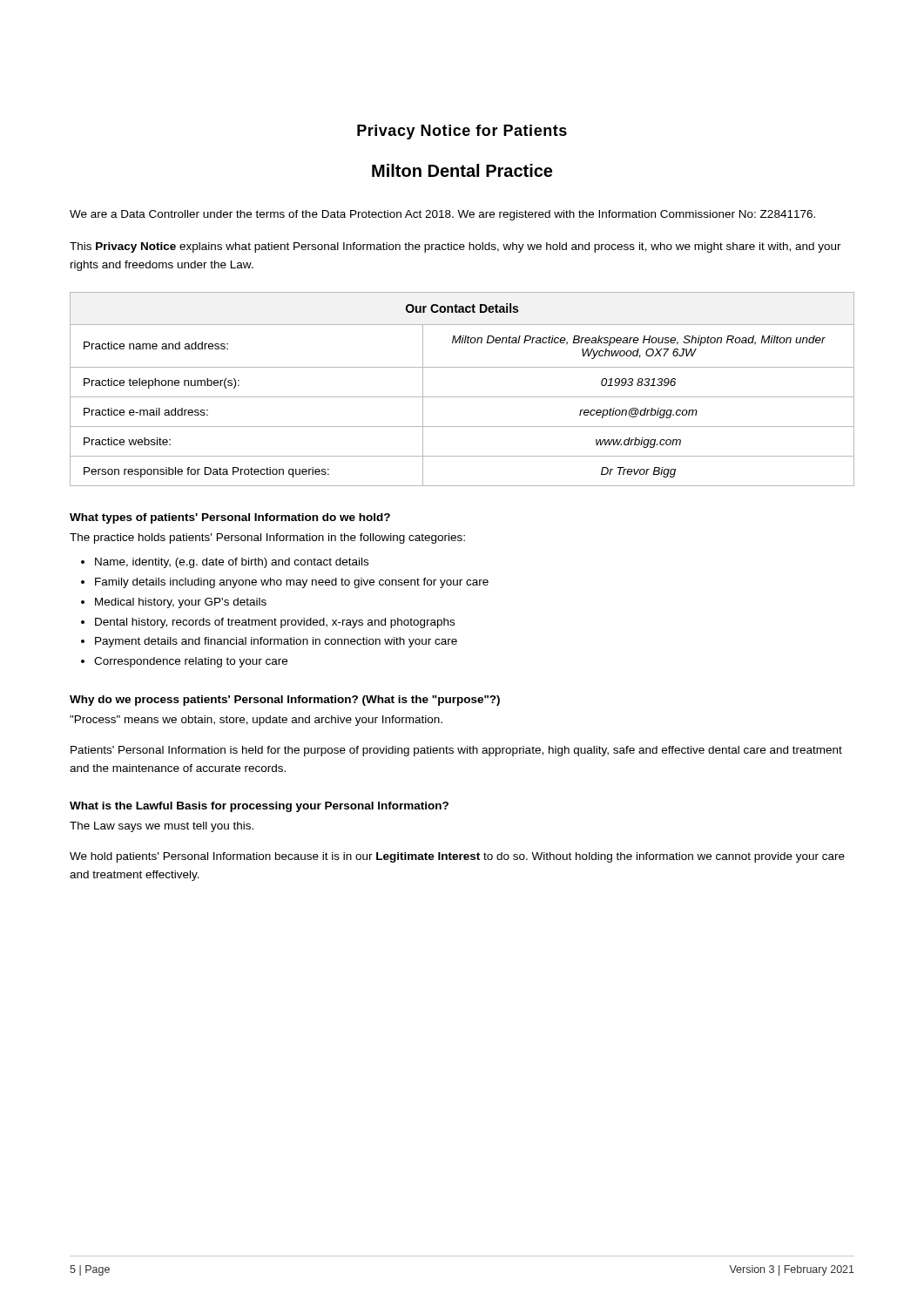Select a table
Viewport: 924px width, 1307px height.
click(x=462, y=389)
